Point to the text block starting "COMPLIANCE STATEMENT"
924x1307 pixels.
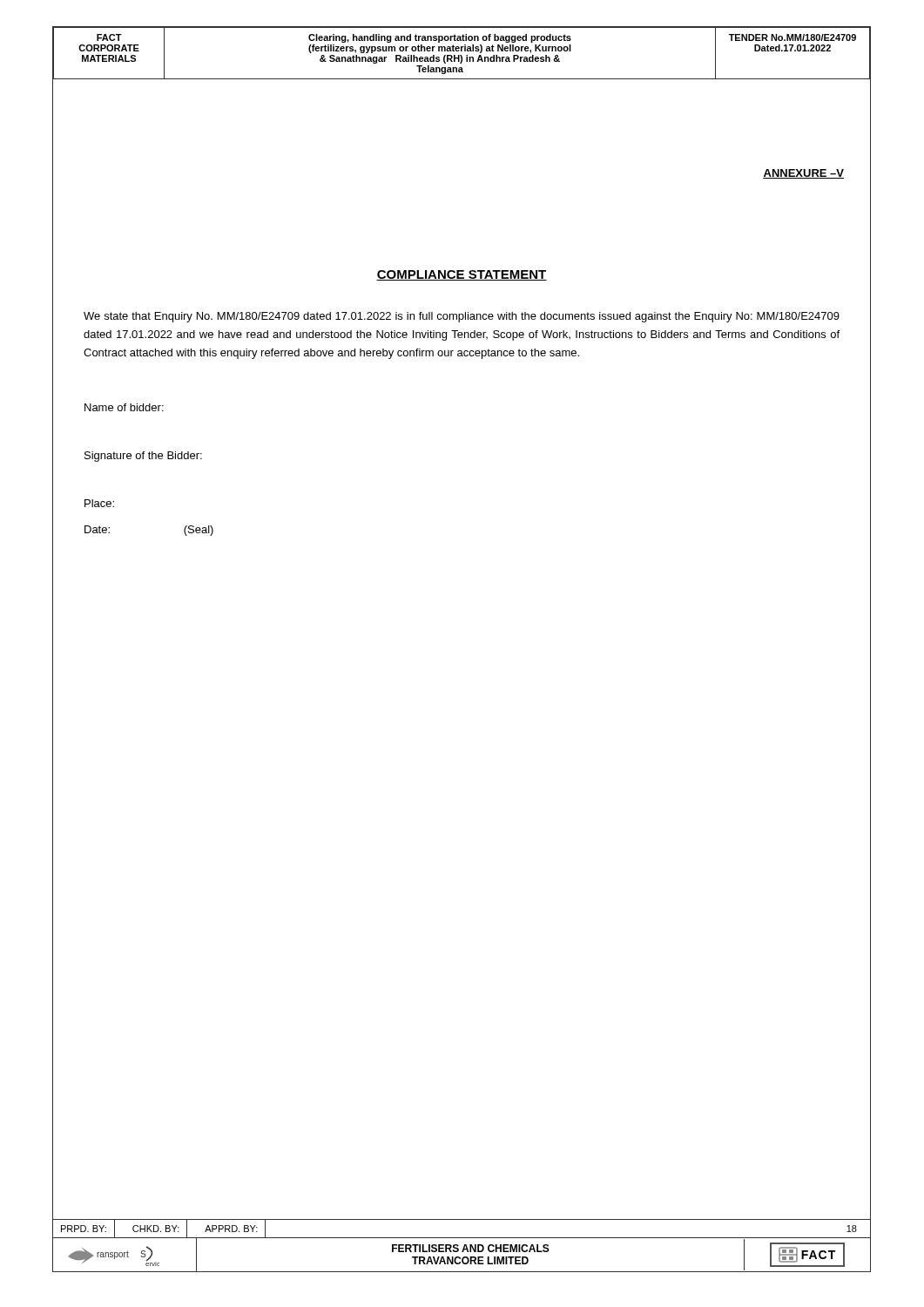462,274
